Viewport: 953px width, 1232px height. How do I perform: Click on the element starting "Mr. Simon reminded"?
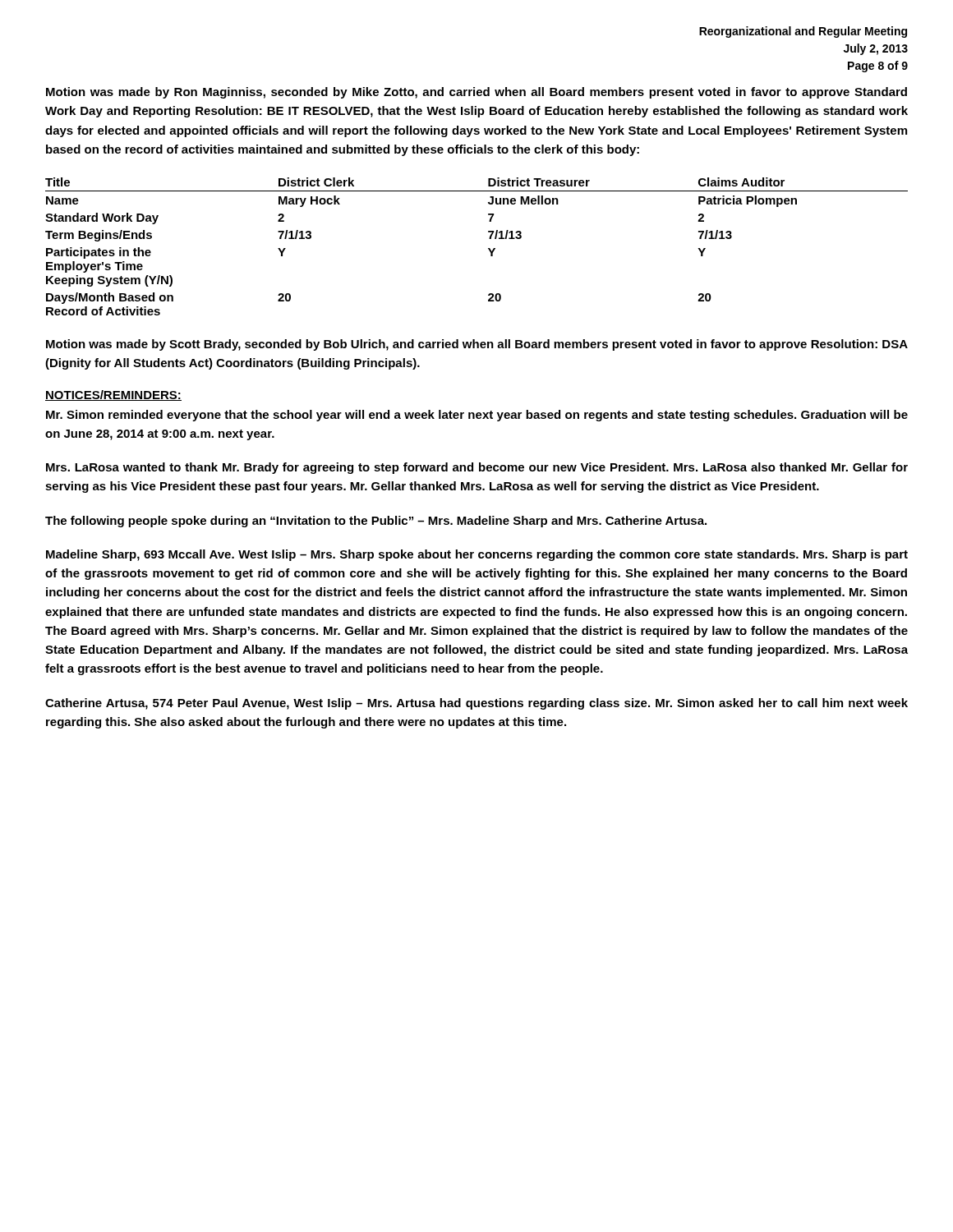point(476,424)
